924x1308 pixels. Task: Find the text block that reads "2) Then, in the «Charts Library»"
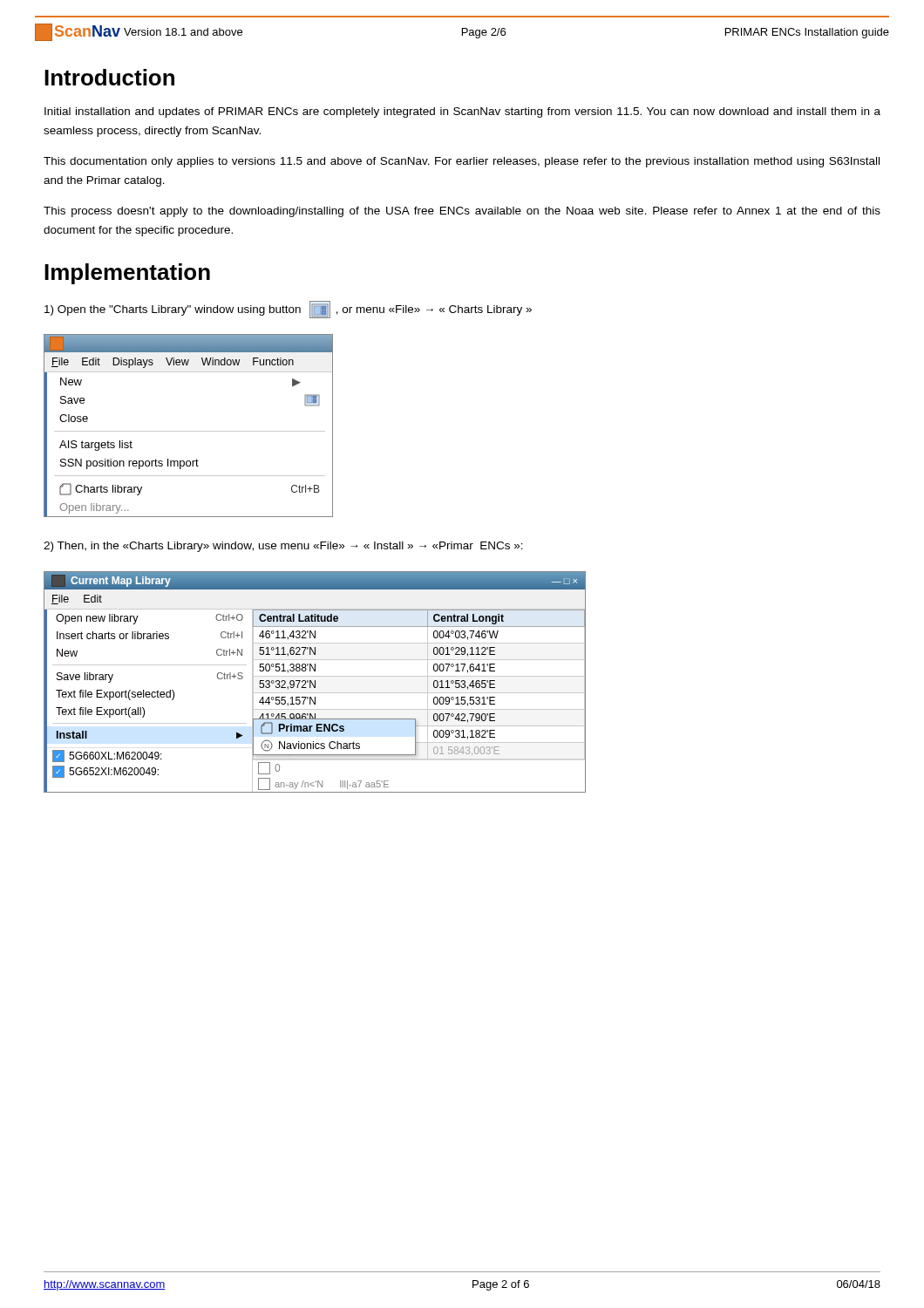pos(284,546)
